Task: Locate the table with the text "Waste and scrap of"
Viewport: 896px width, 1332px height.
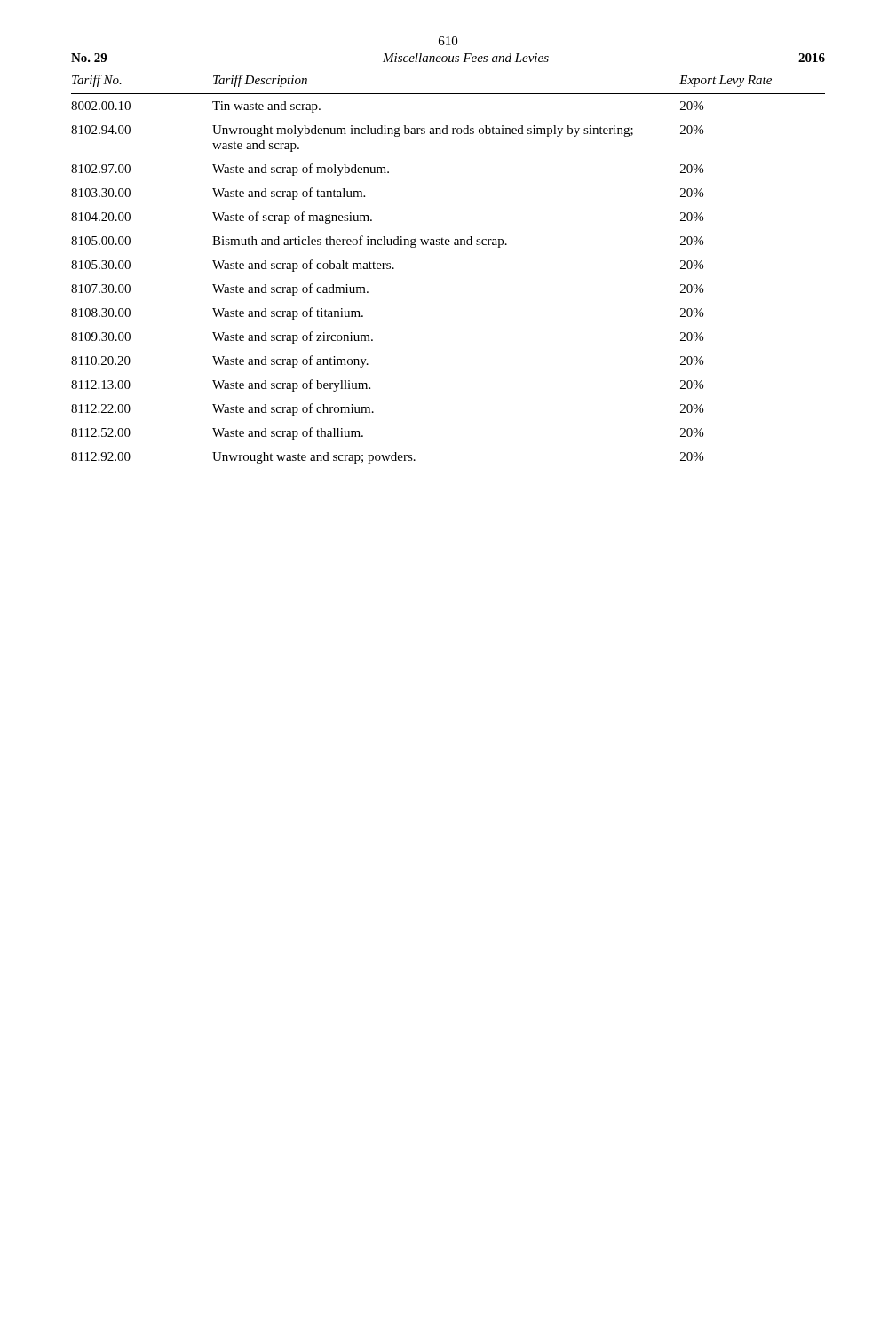Action: click(x=448, y=269)
